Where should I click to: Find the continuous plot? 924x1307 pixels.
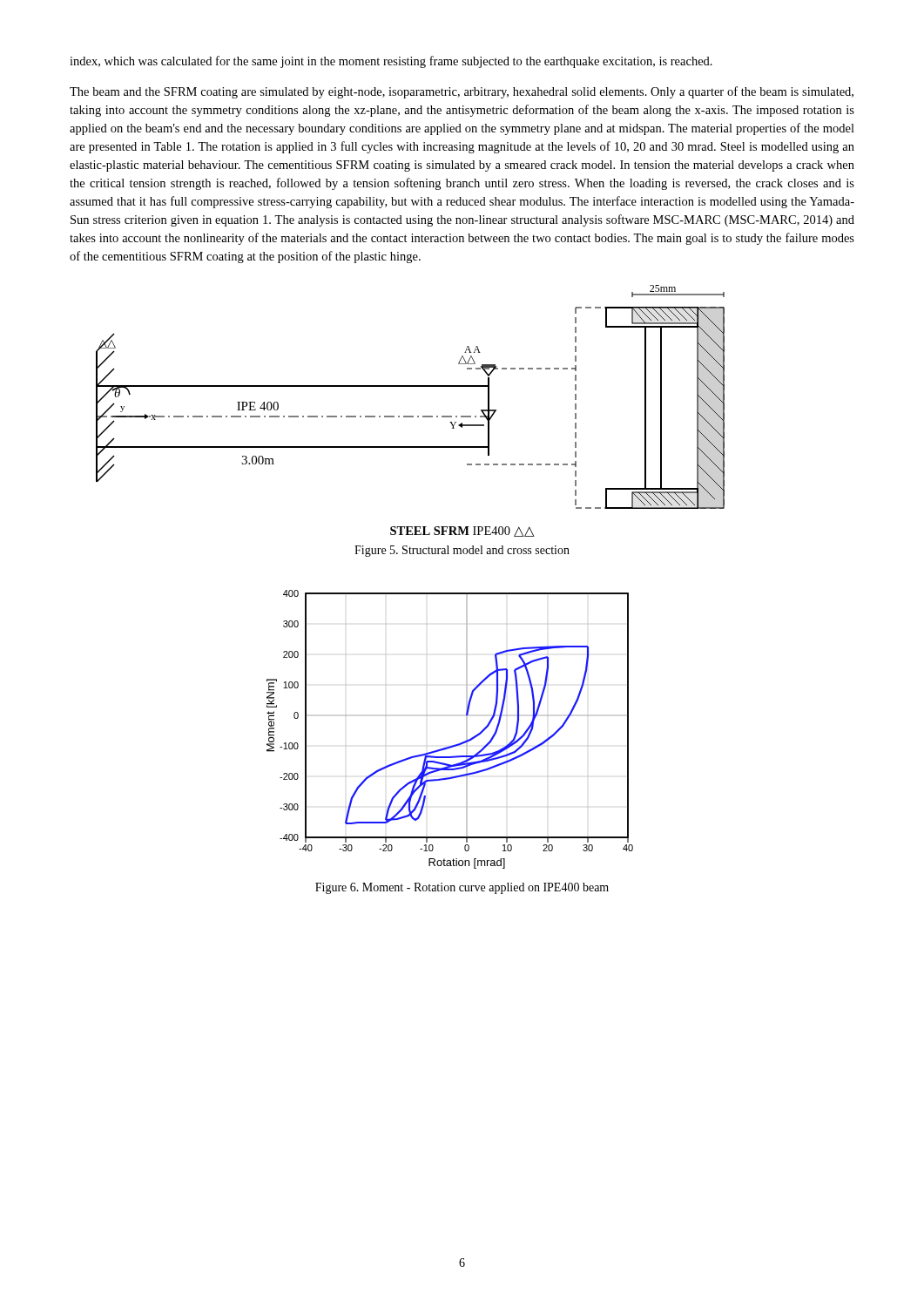462,726
